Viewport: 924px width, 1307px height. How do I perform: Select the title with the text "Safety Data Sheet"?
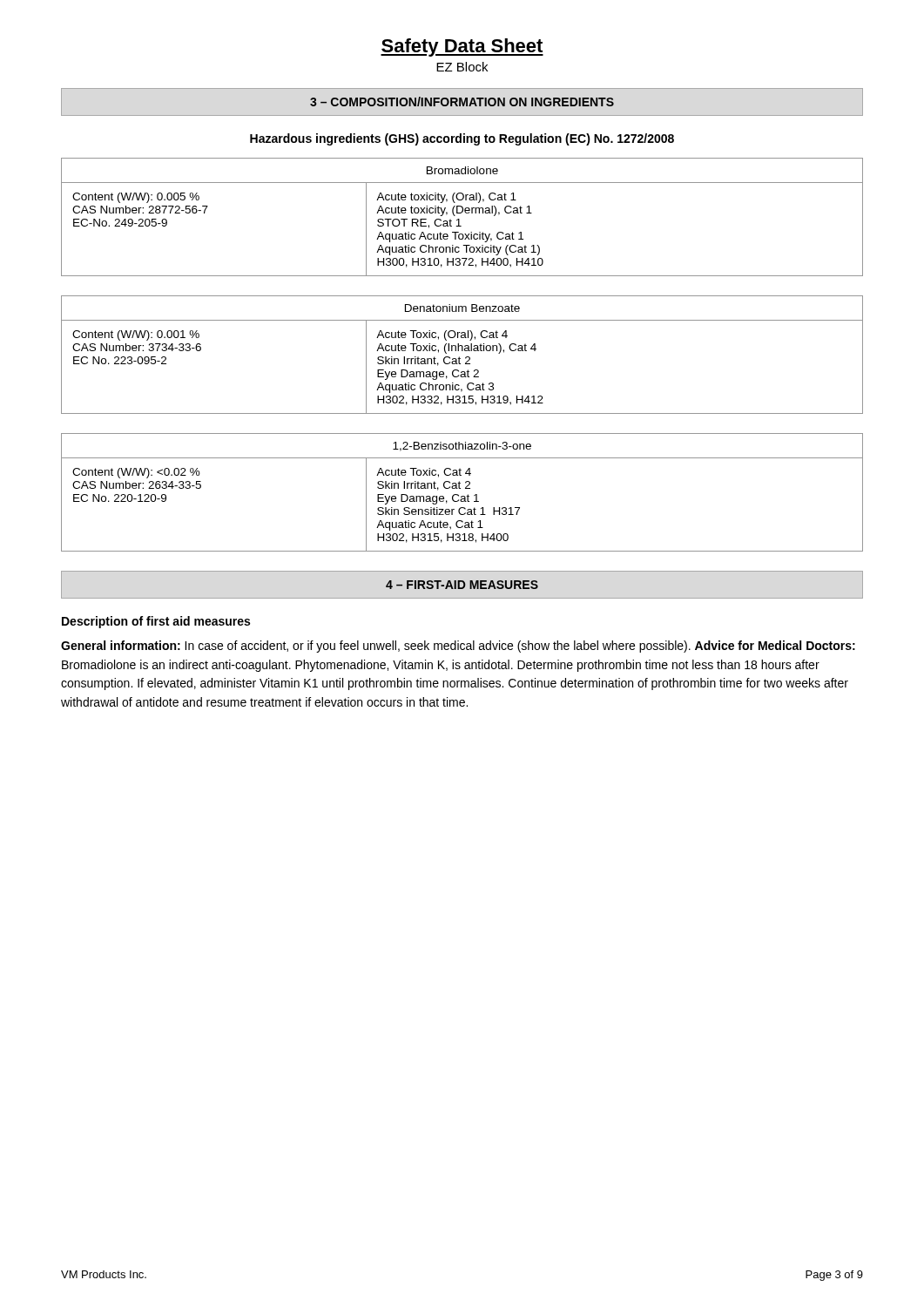[x=462, y=55]
